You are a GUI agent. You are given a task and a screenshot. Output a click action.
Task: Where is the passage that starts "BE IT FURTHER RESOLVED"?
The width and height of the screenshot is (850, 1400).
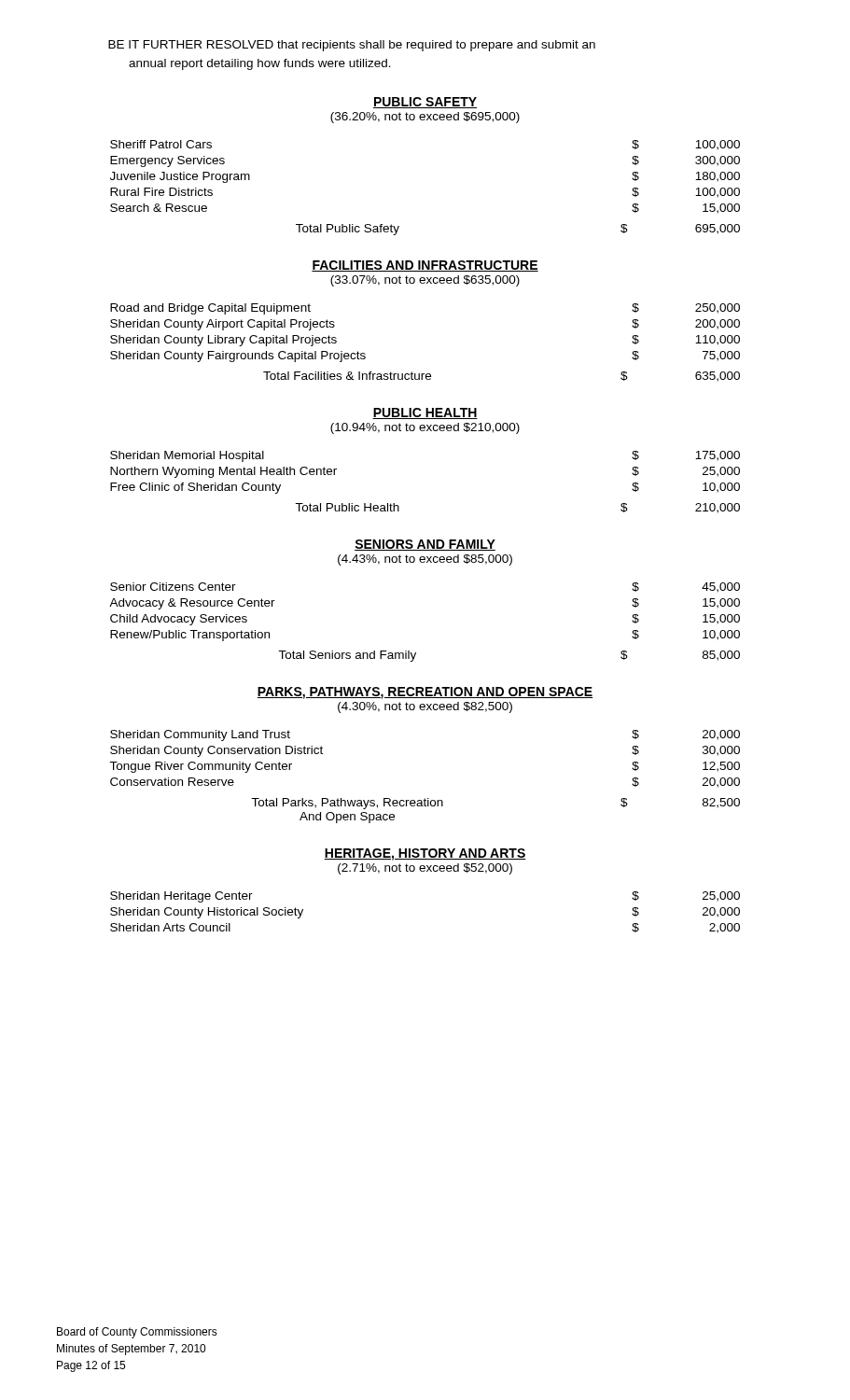(x=425, y=54)
